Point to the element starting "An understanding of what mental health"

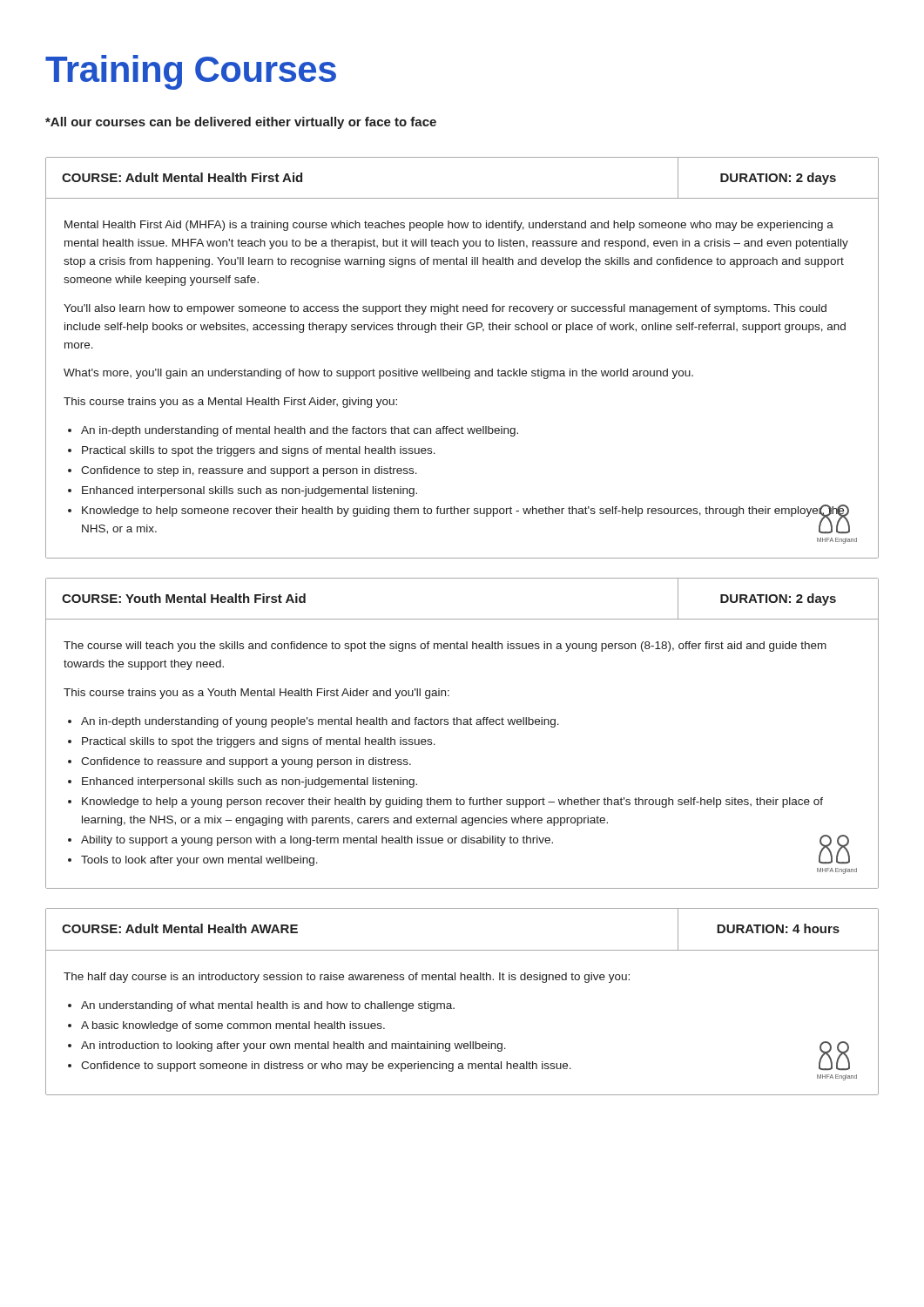pos(268,1006)
